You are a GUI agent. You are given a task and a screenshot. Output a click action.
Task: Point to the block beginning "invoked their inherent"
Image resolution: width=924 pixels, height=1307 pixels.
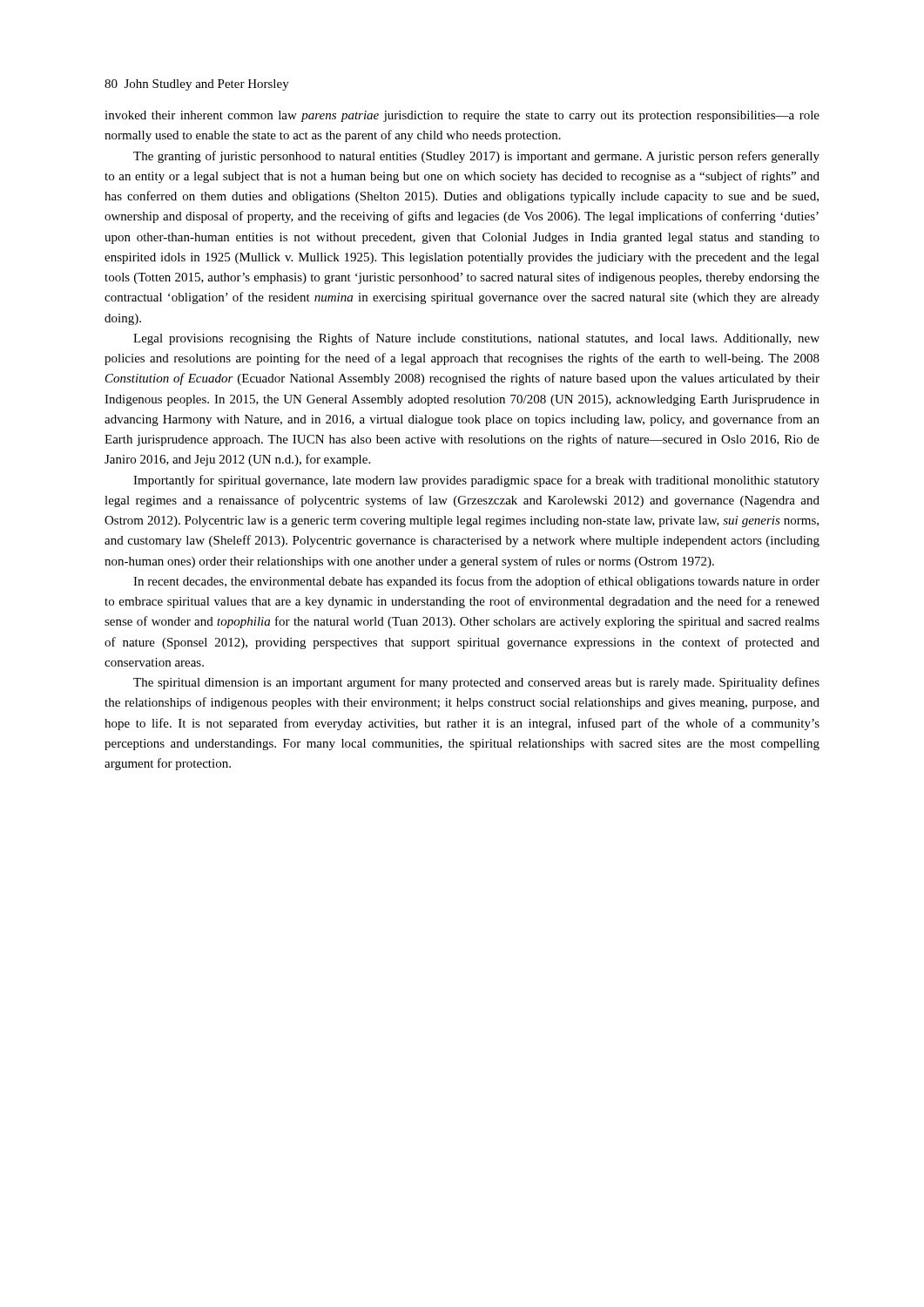(462, 126)
